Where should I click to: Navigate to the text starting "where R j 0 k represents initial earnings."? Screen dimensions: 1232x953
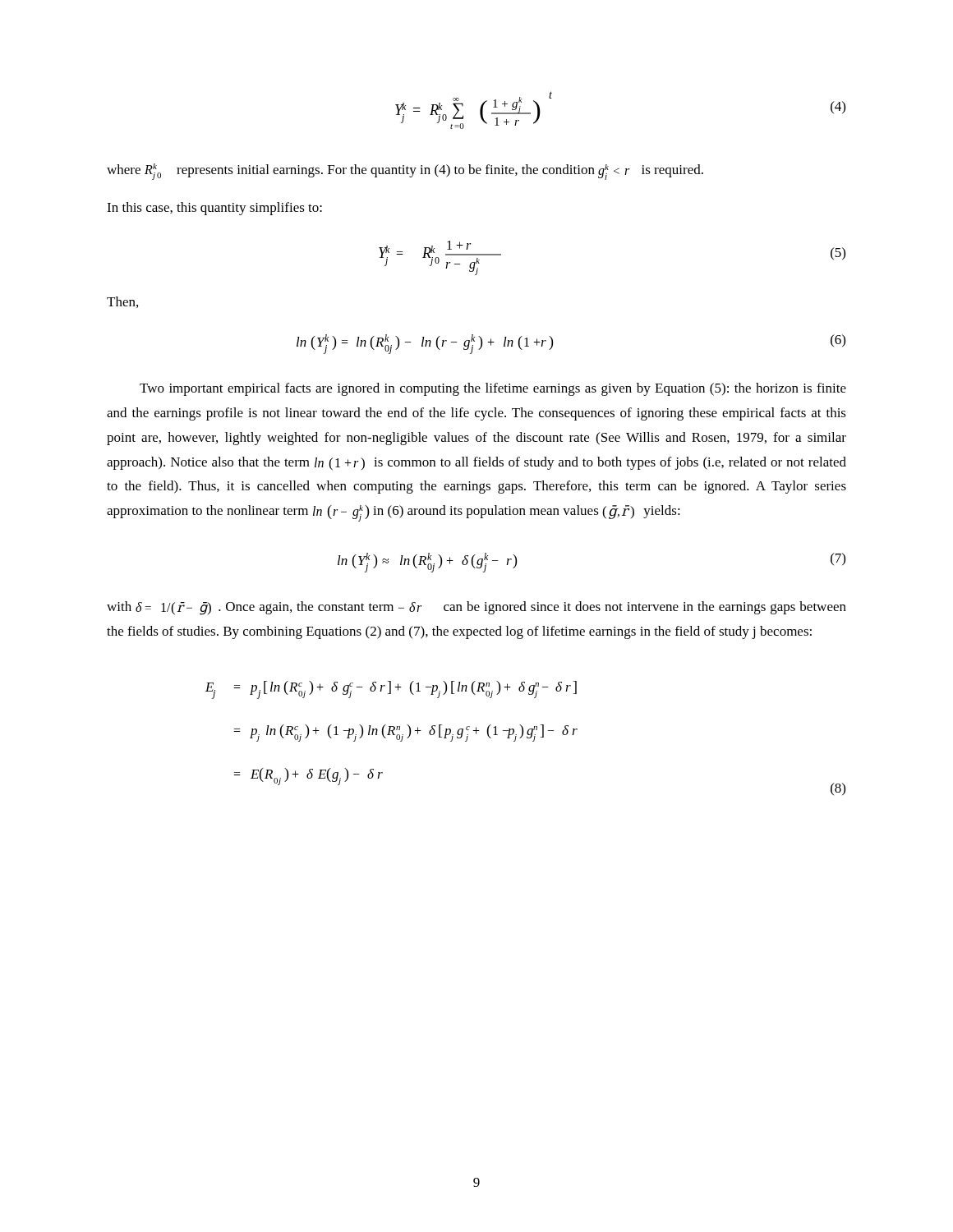(x=405, y=171)
